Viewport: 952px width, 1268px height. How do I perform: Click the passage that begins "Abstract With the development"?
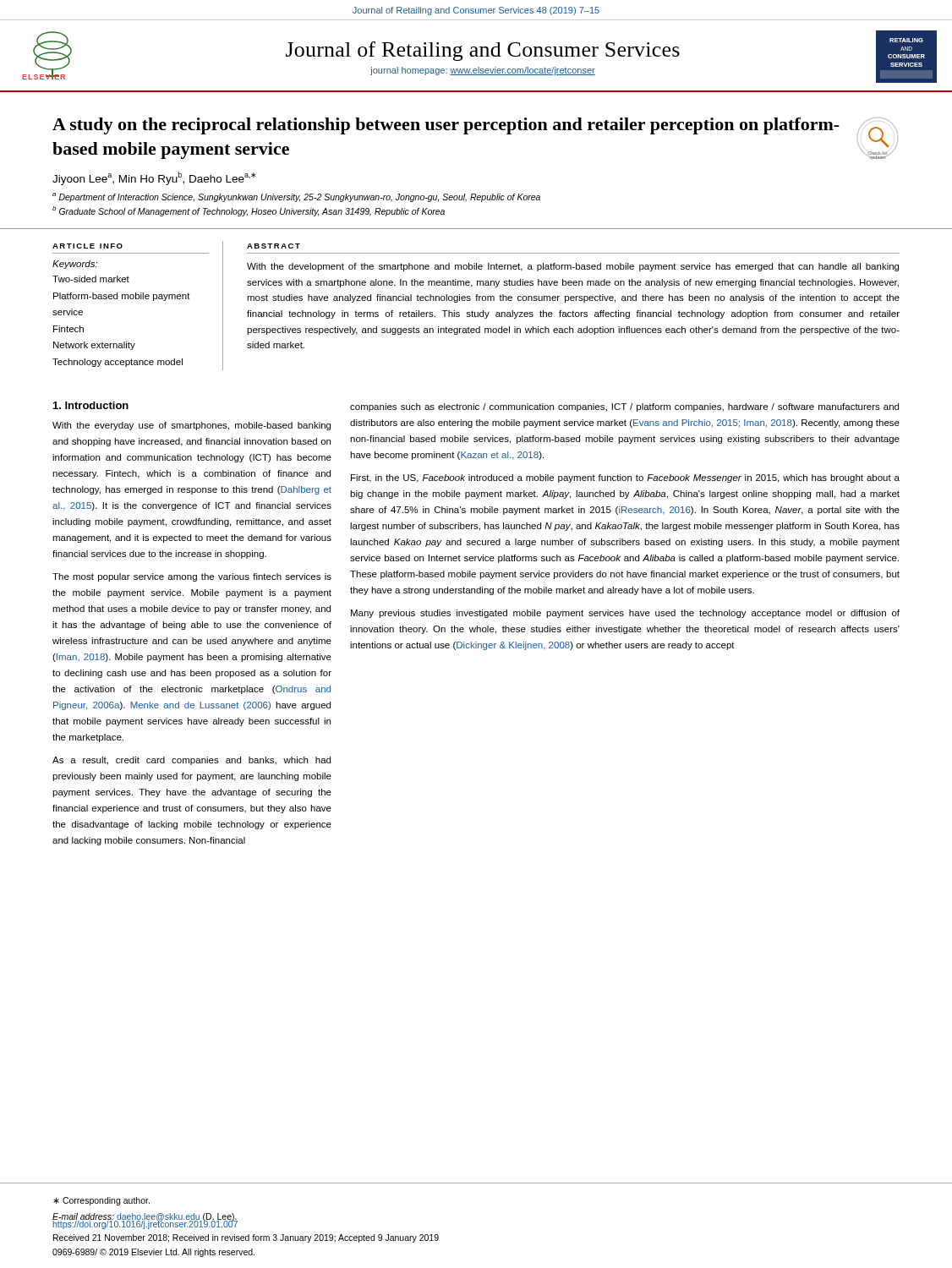[573, 297]
